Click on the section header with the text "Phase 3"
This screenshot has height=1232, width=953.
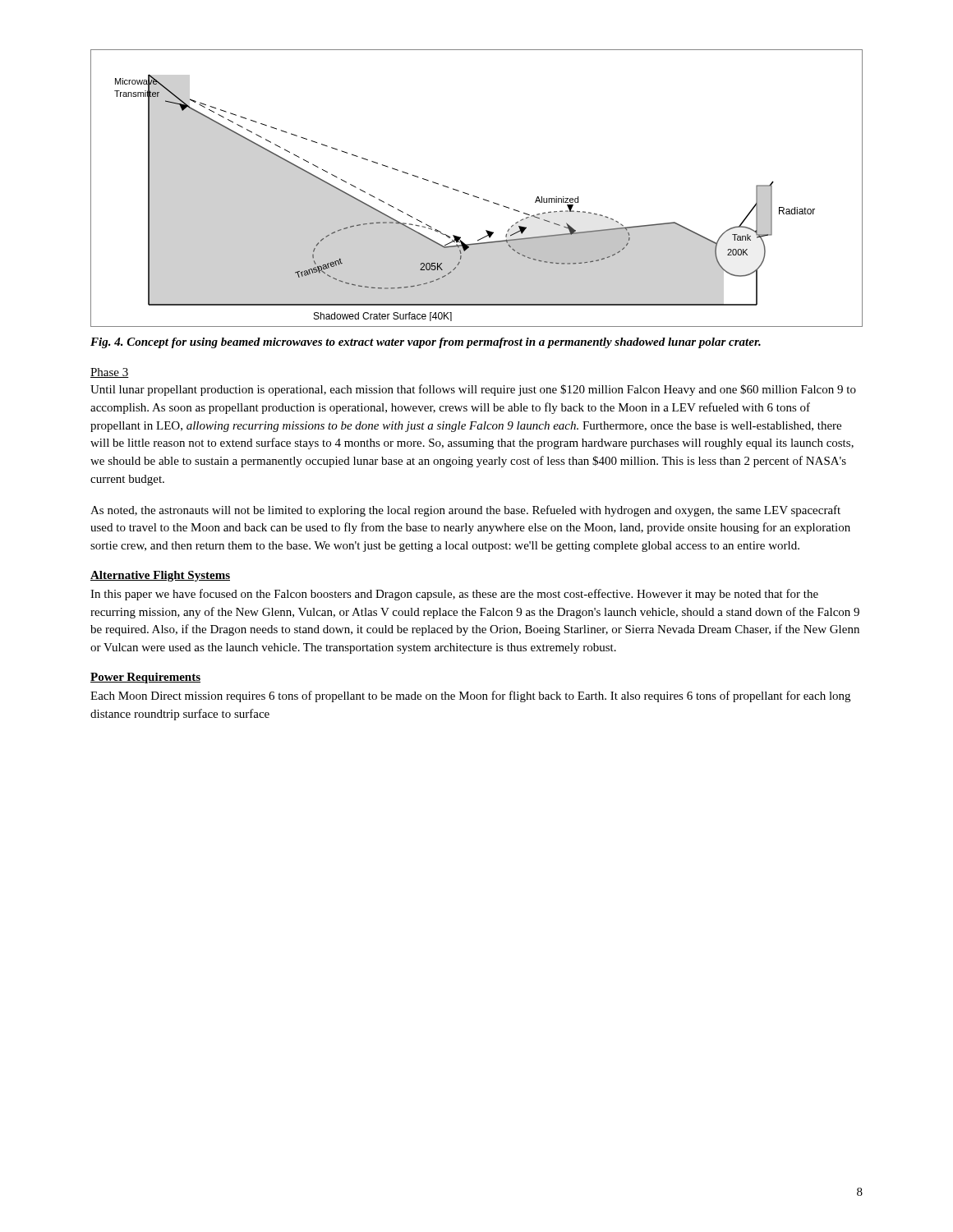coord(109,372)
